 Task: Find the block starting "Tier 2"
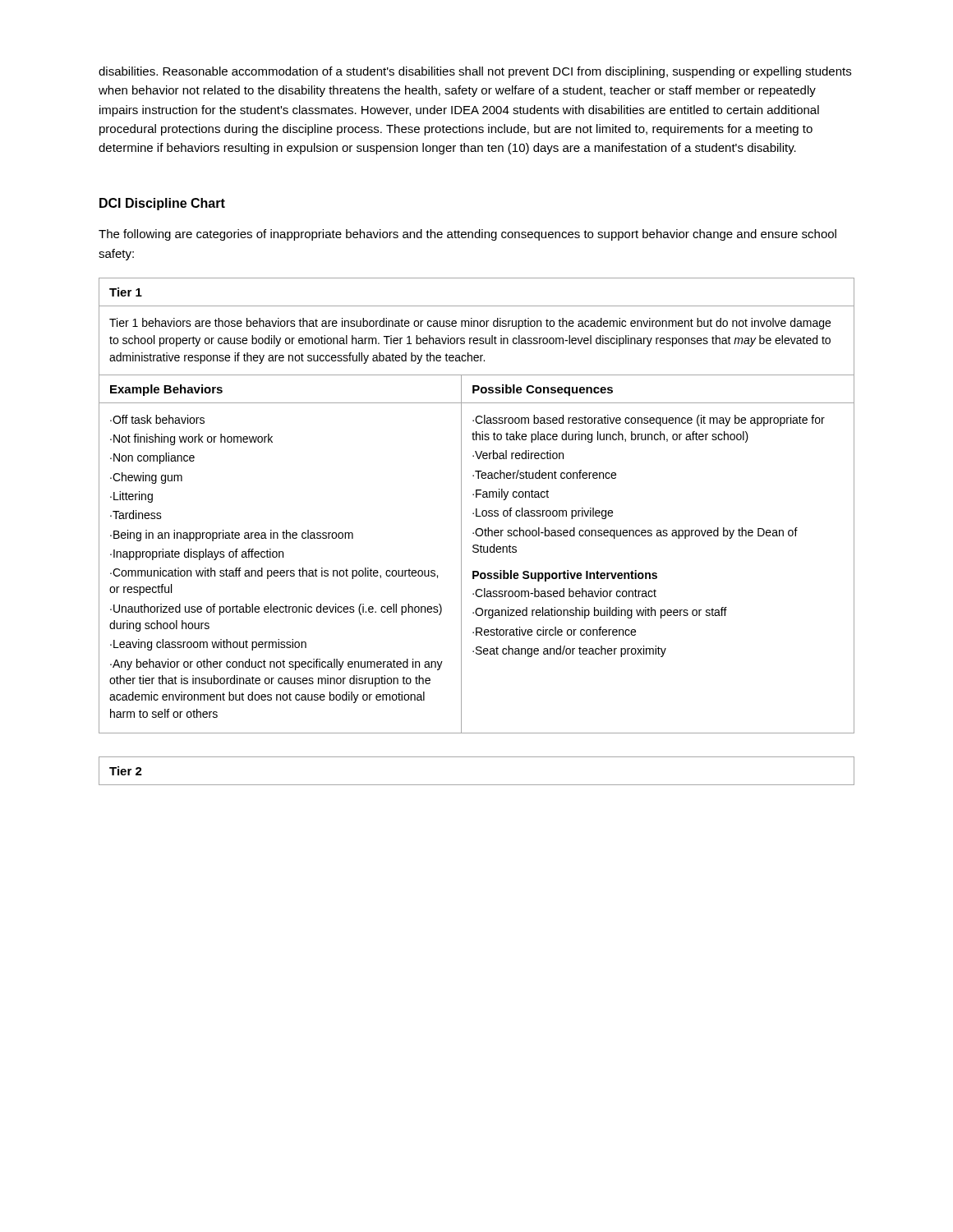476,771
